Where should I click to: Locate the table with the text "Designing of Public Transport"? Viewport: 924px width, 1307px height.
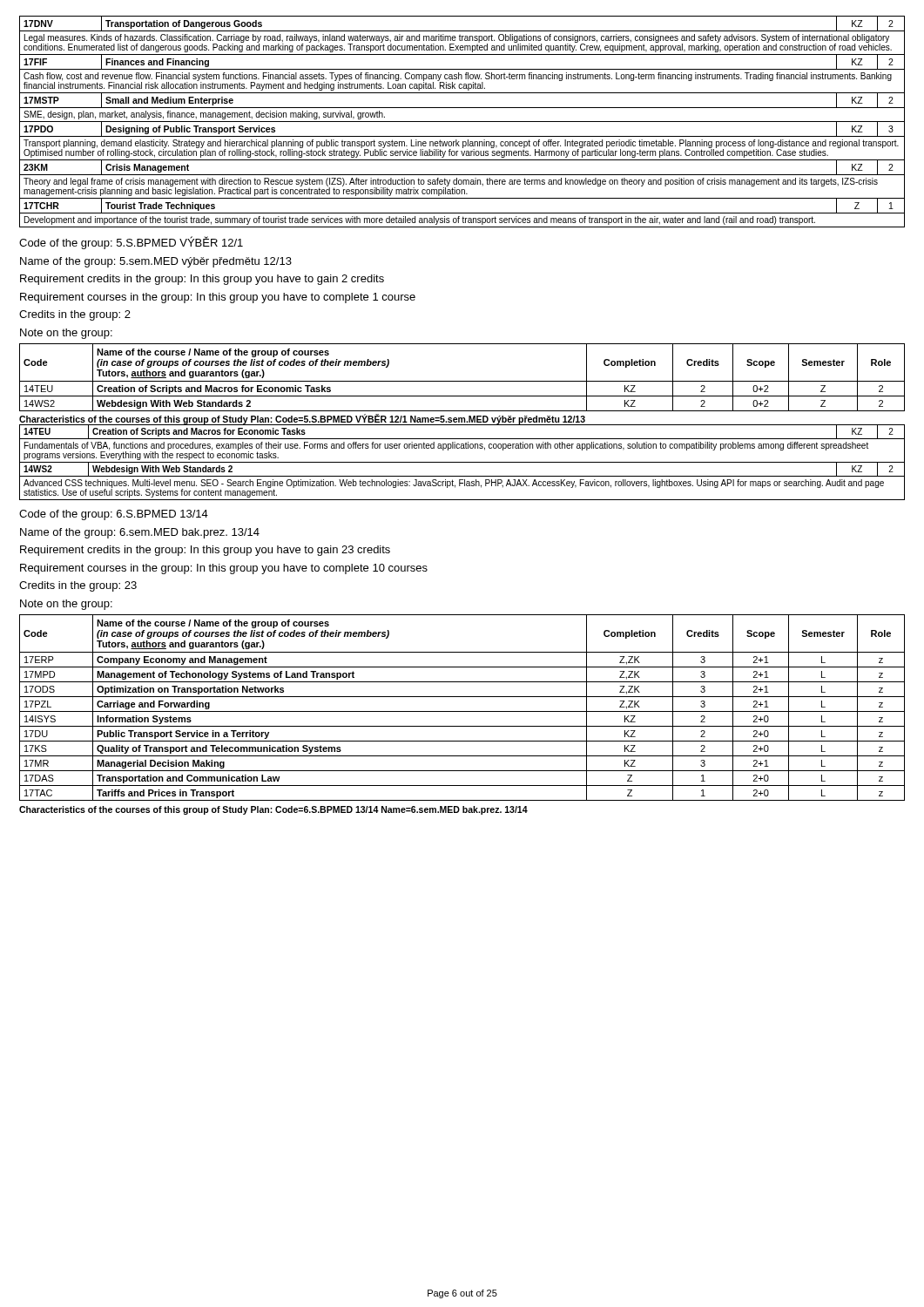[x=462, y=122]
